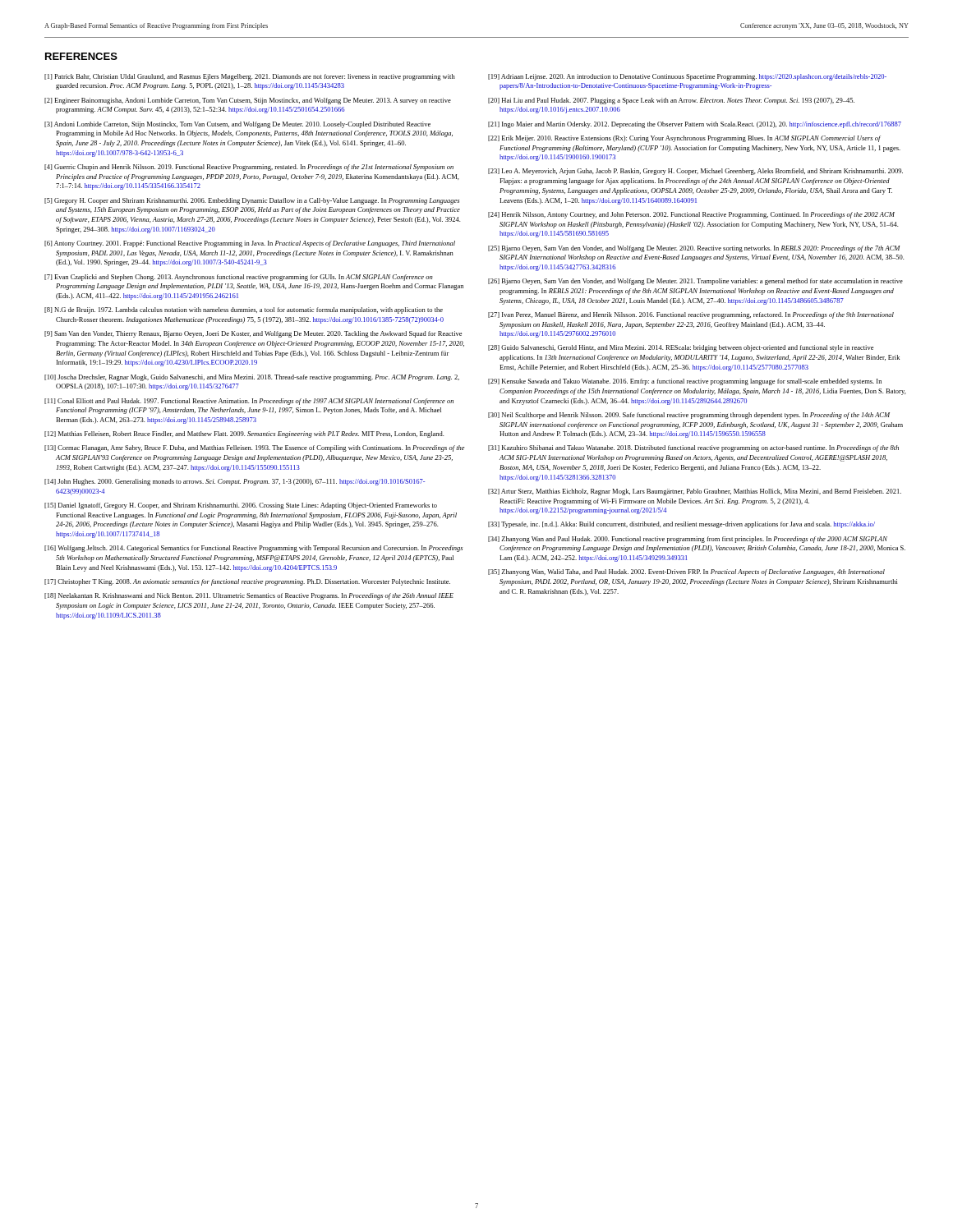953x1232 pixels.
Task: Select the element starting "[22] Erik Meijer. 2010. Reactive Extensions (Rx): Curing"
Action: 694,147
